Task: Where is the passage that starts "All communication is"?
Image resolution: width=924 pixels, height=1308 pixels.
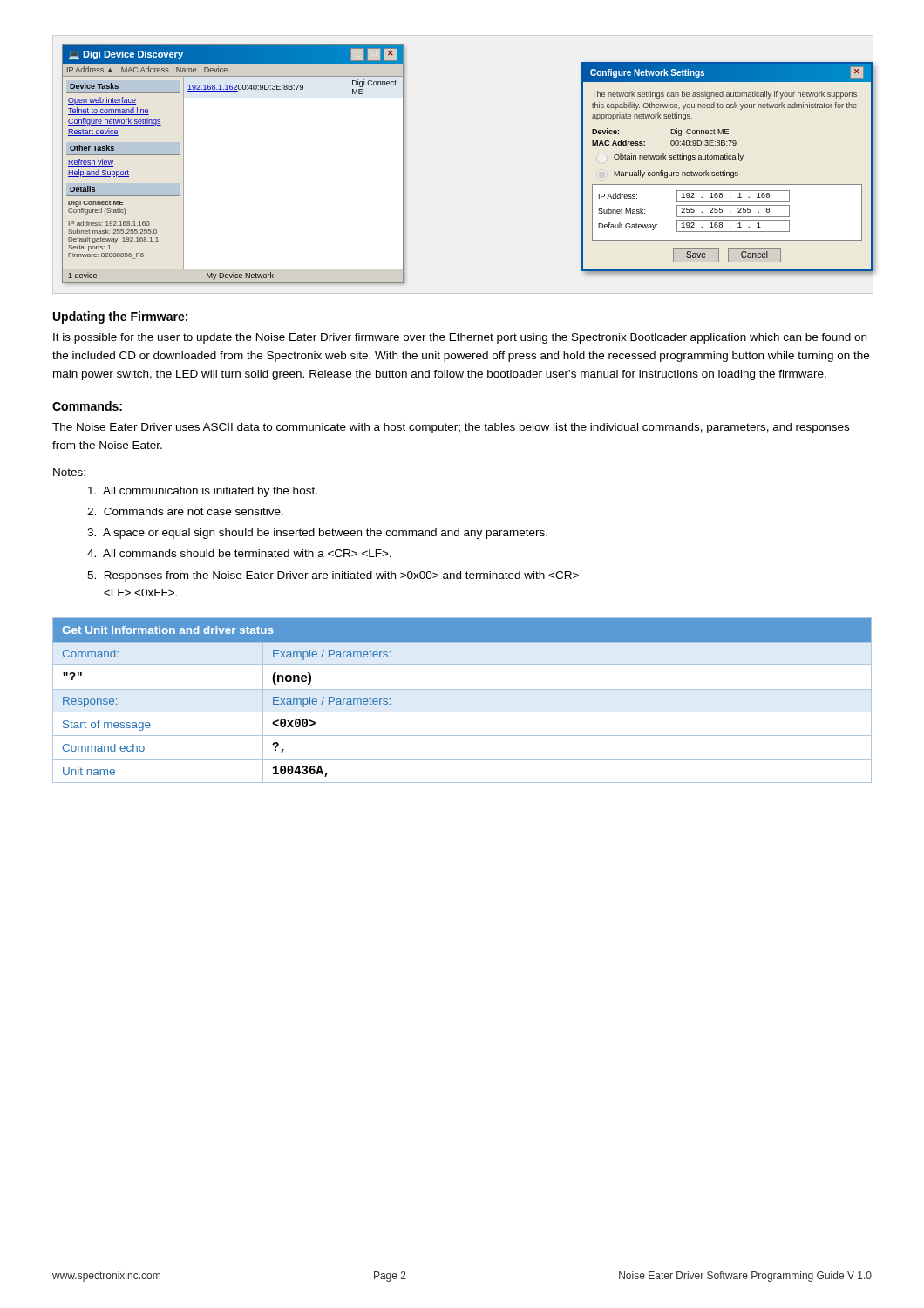Action: coord(203,490)
